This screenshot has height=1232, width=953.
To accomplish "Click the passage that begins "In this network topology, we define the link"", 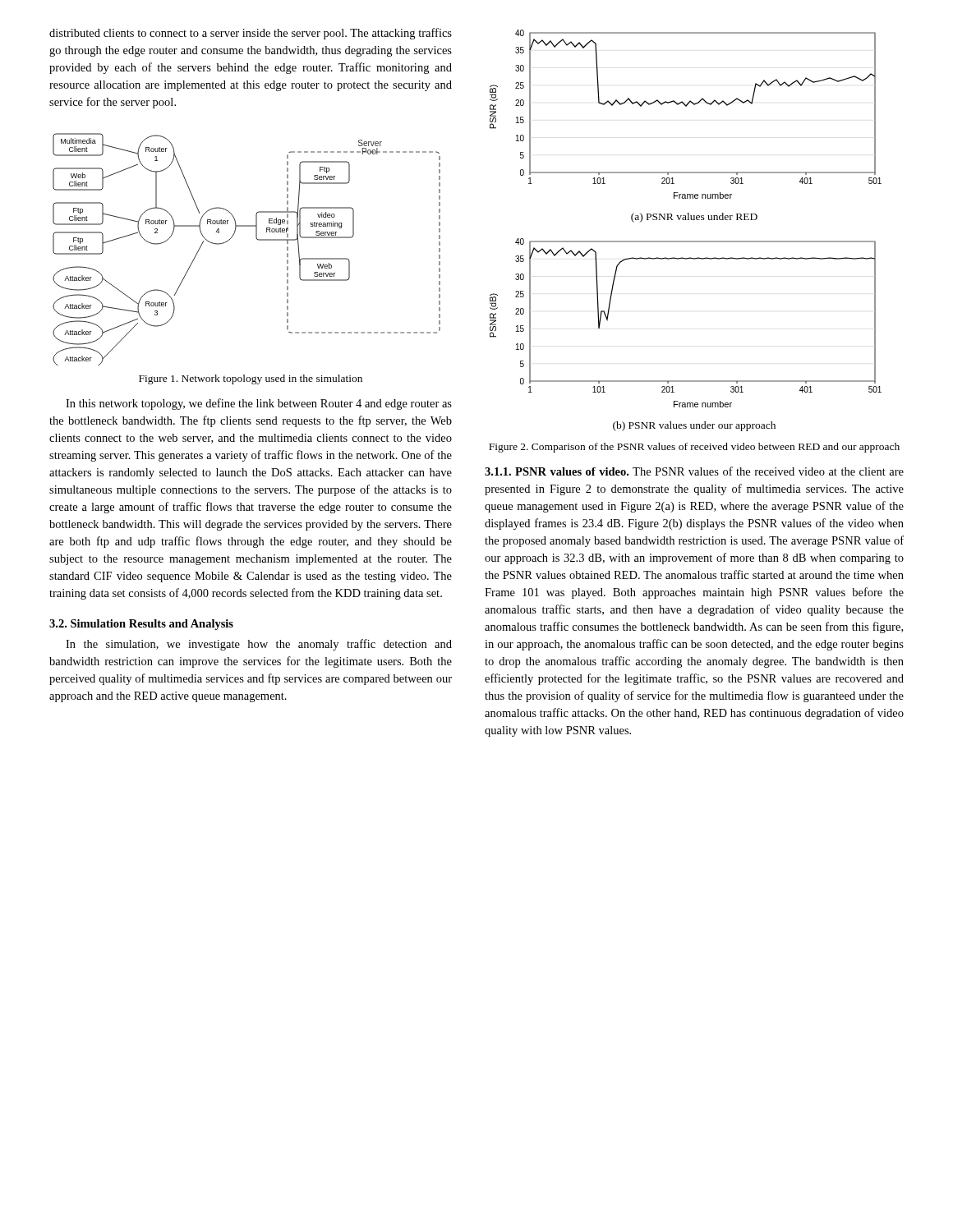I will point(251,499).
